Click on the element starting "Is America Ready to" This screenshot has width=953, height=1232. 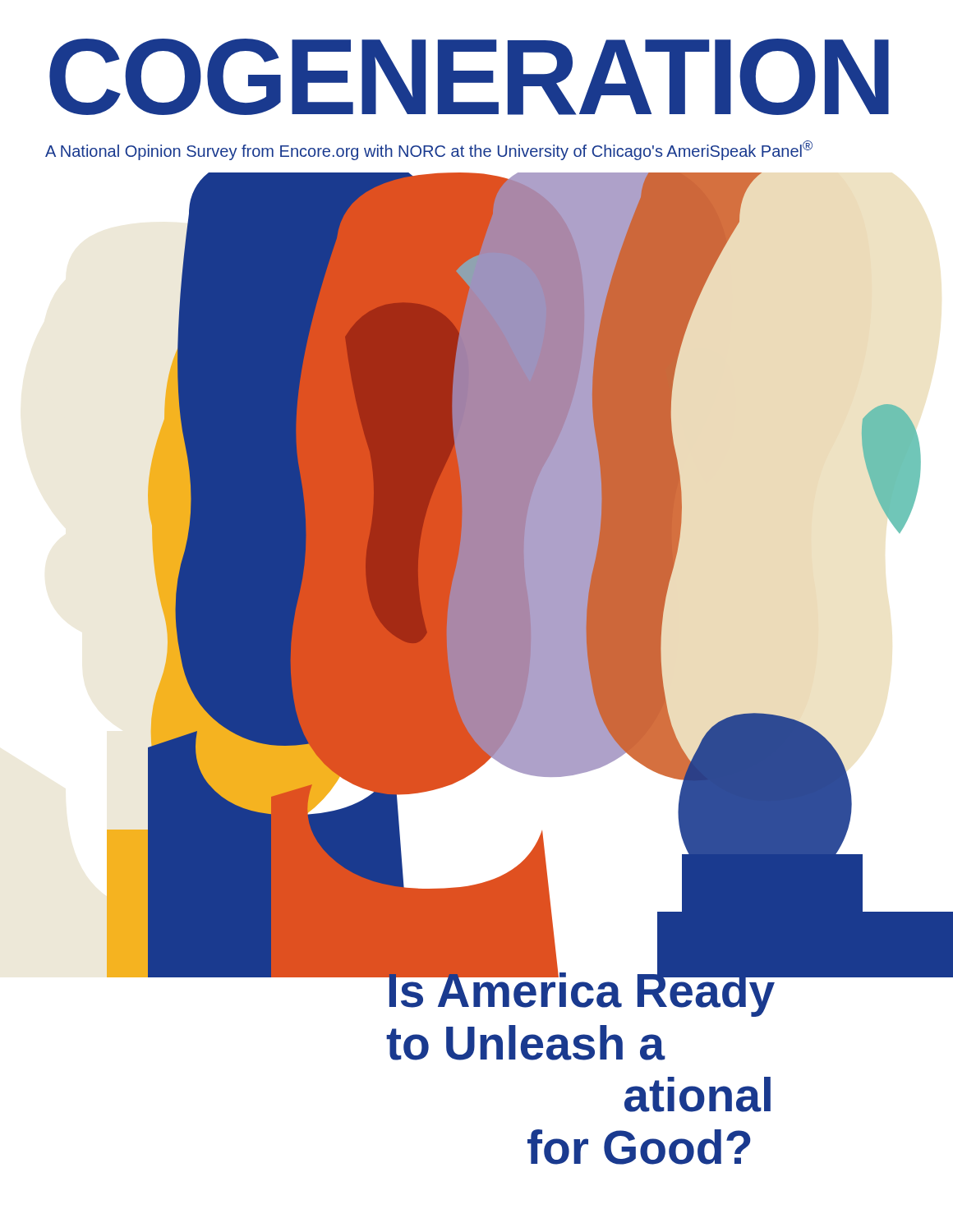651,1070
